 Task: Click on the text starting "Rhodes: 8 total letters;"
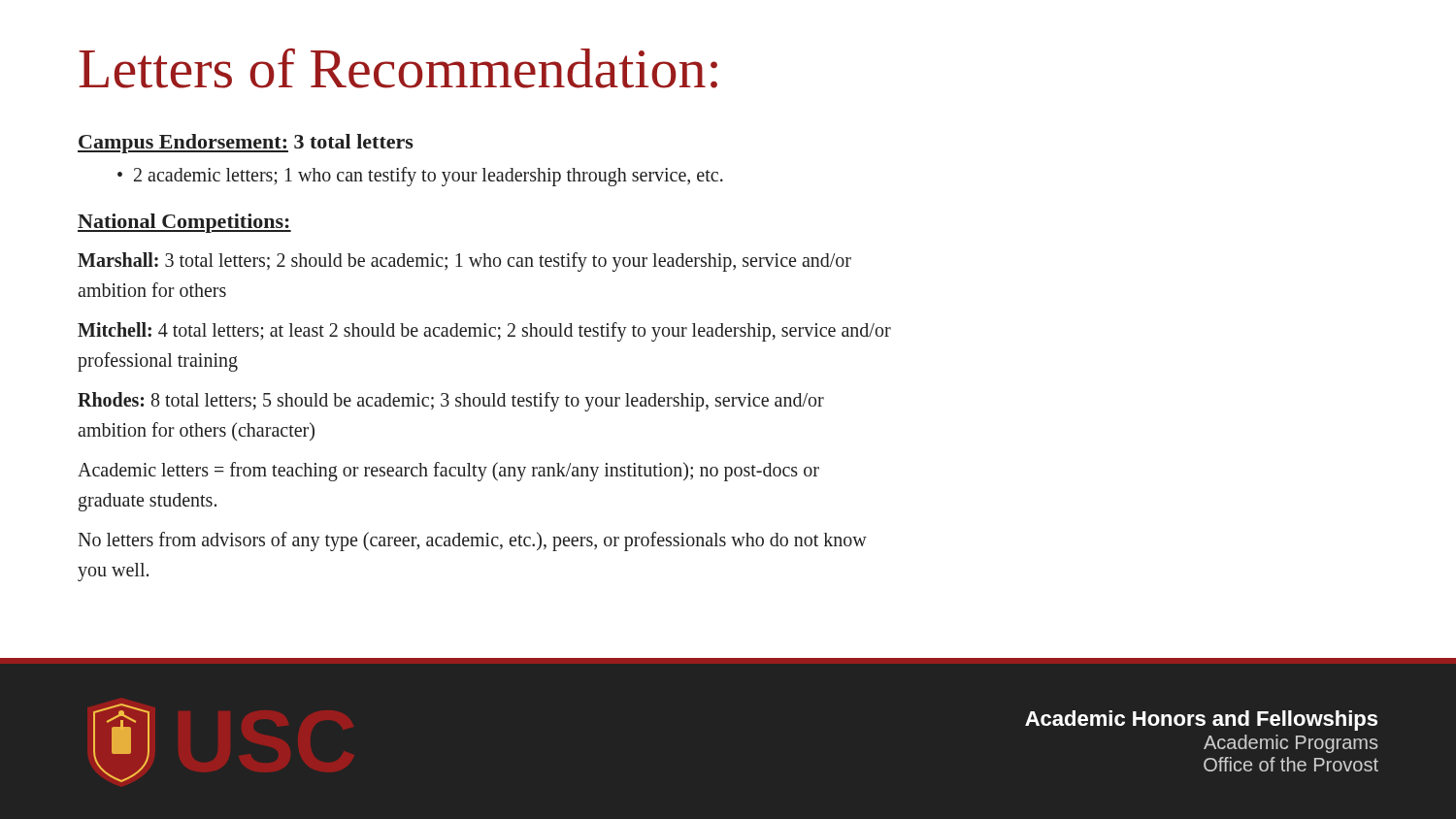(451, 414)
